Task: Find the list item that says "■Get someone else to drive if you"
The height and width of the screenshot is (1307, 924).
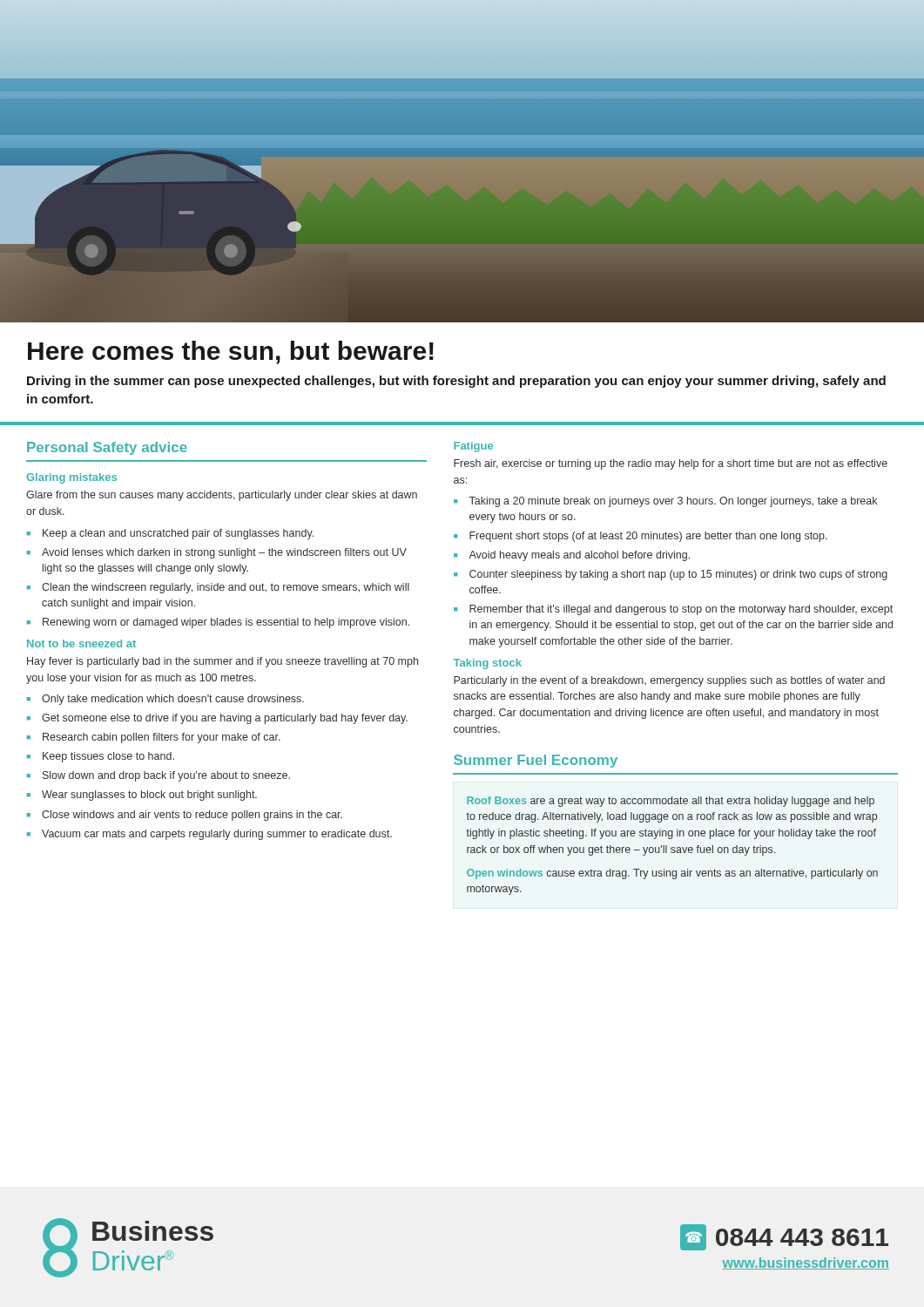Action: tap(217, 718)
